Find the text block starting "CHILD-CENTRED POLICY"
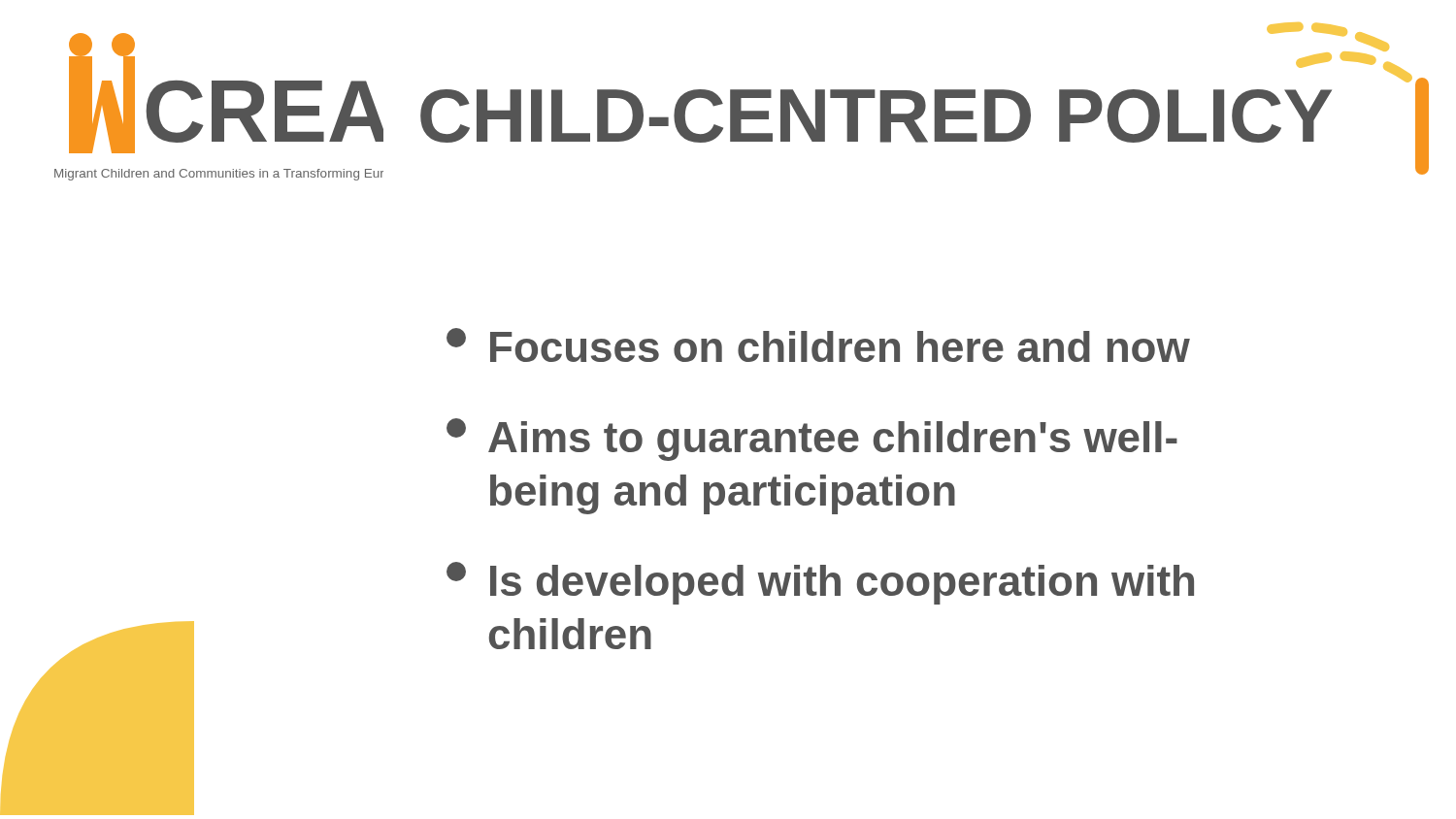 pos(854,115)
